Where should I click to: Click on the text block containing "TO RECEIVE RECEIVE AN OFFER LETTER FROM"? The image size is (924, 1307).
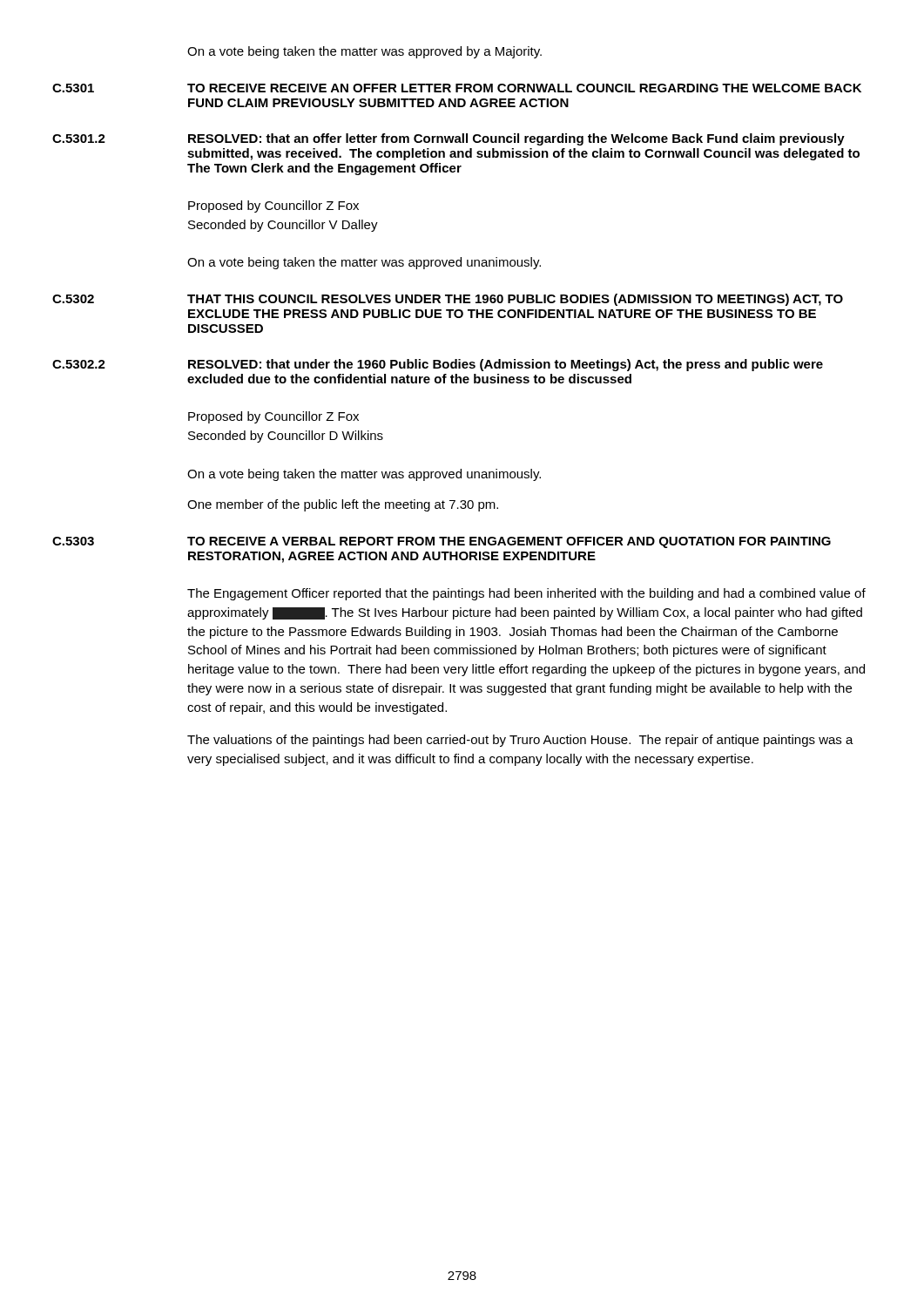(524, 95)
